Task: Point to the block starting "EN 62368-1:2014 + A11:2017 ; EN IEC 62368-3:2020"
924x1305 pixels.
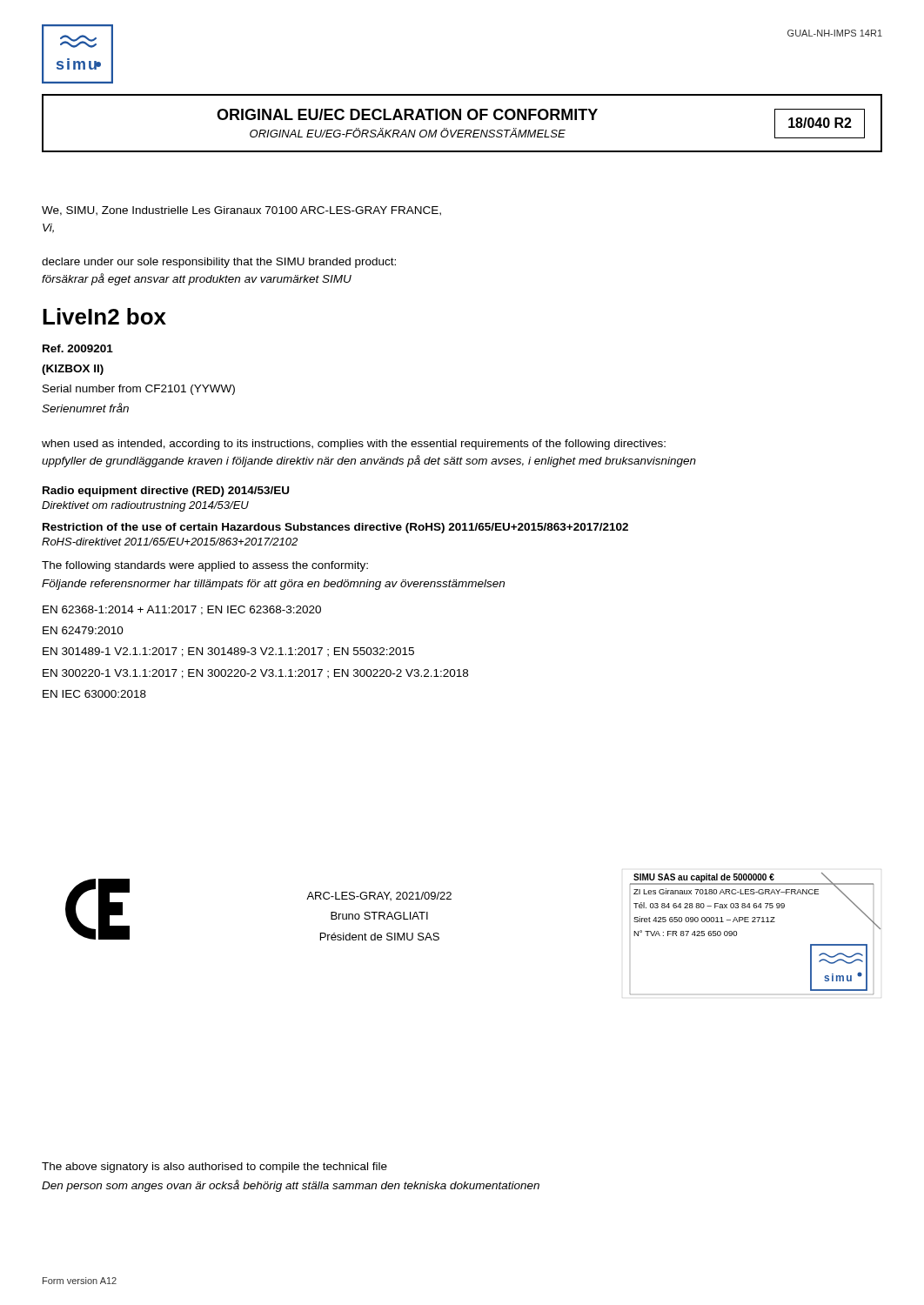Action: tap(255, 651)
